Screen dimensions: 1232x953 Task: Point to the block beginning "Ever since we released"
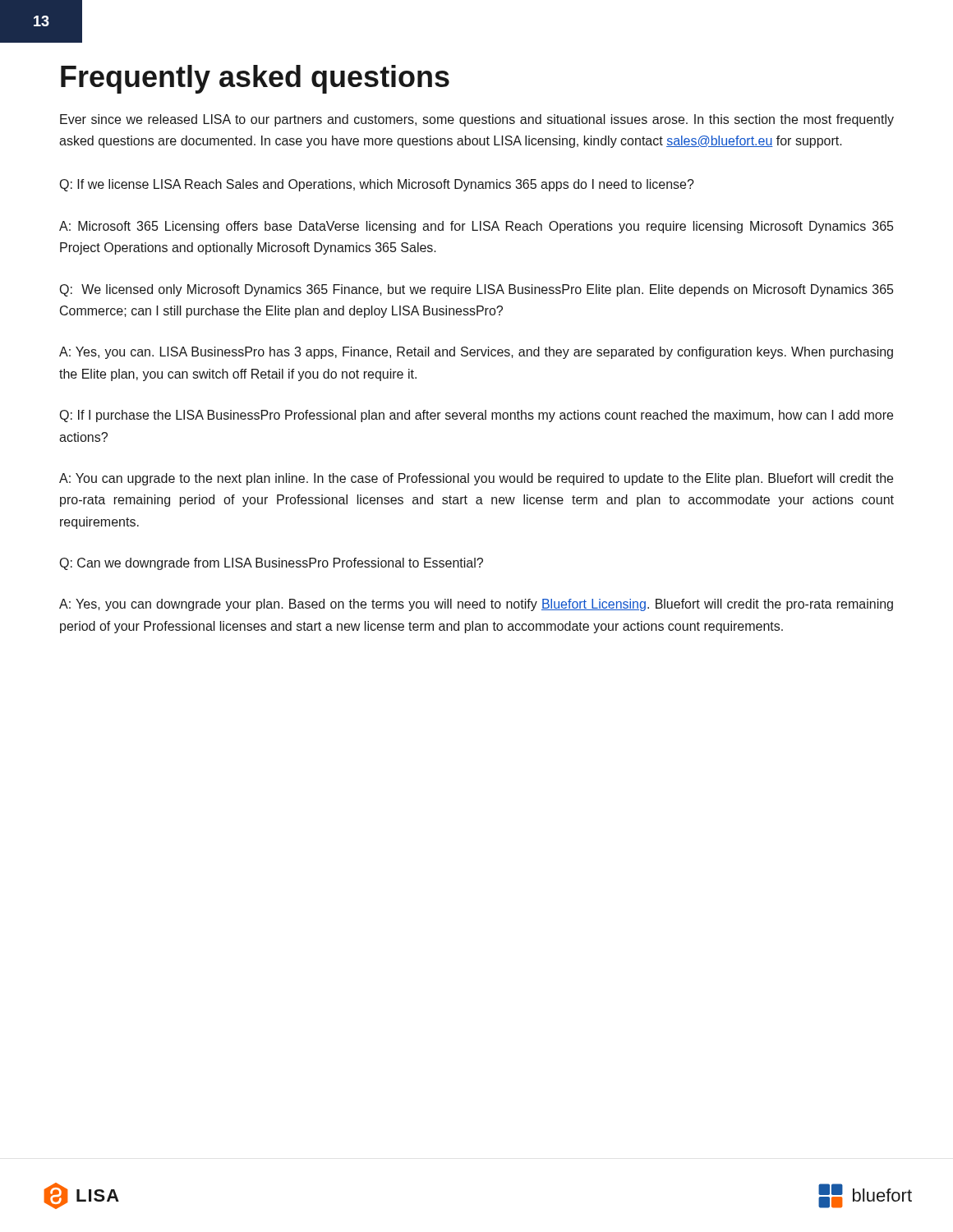476,130
